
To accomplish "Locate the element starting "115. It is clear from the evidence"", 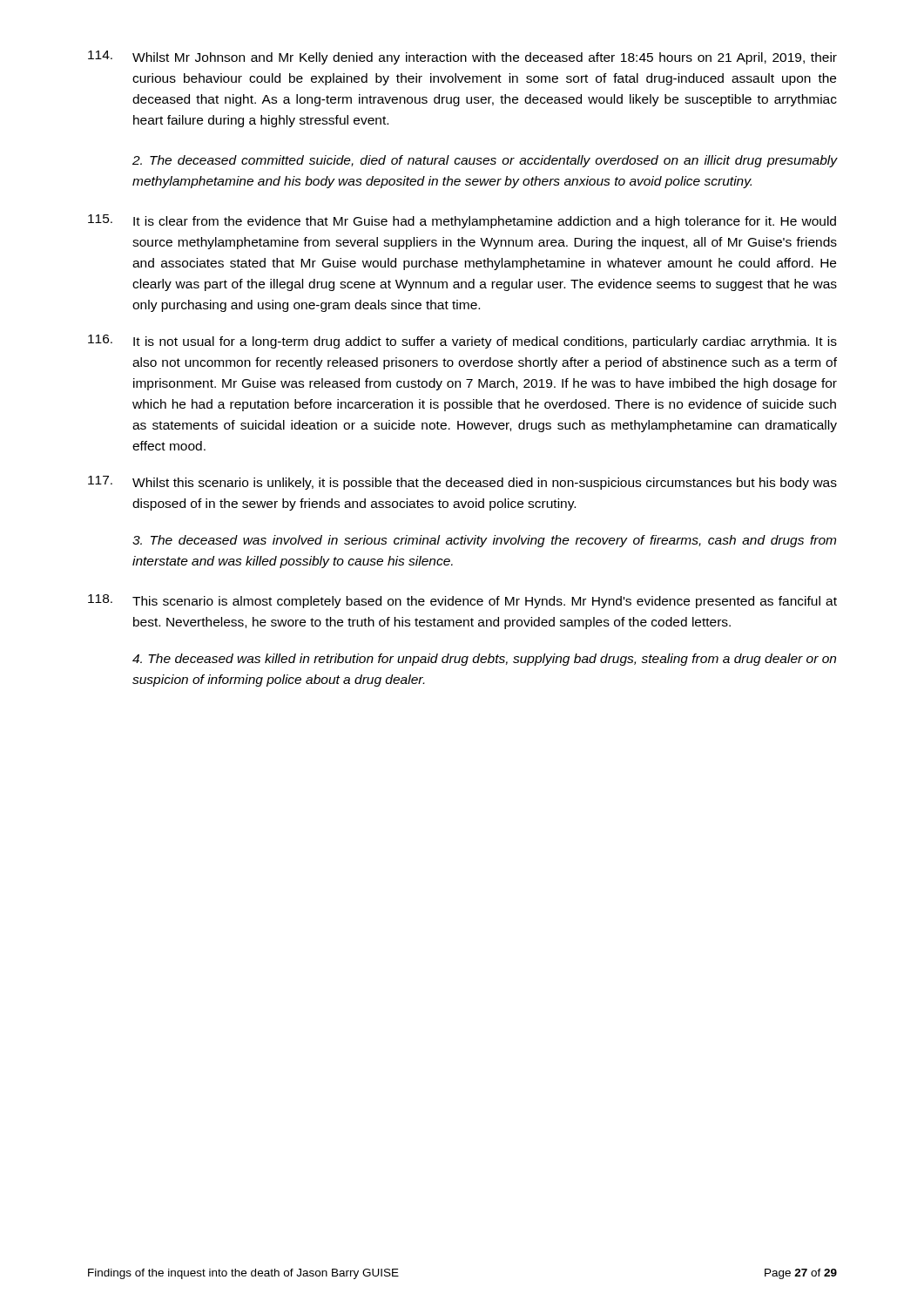I will tap(462, 263).
